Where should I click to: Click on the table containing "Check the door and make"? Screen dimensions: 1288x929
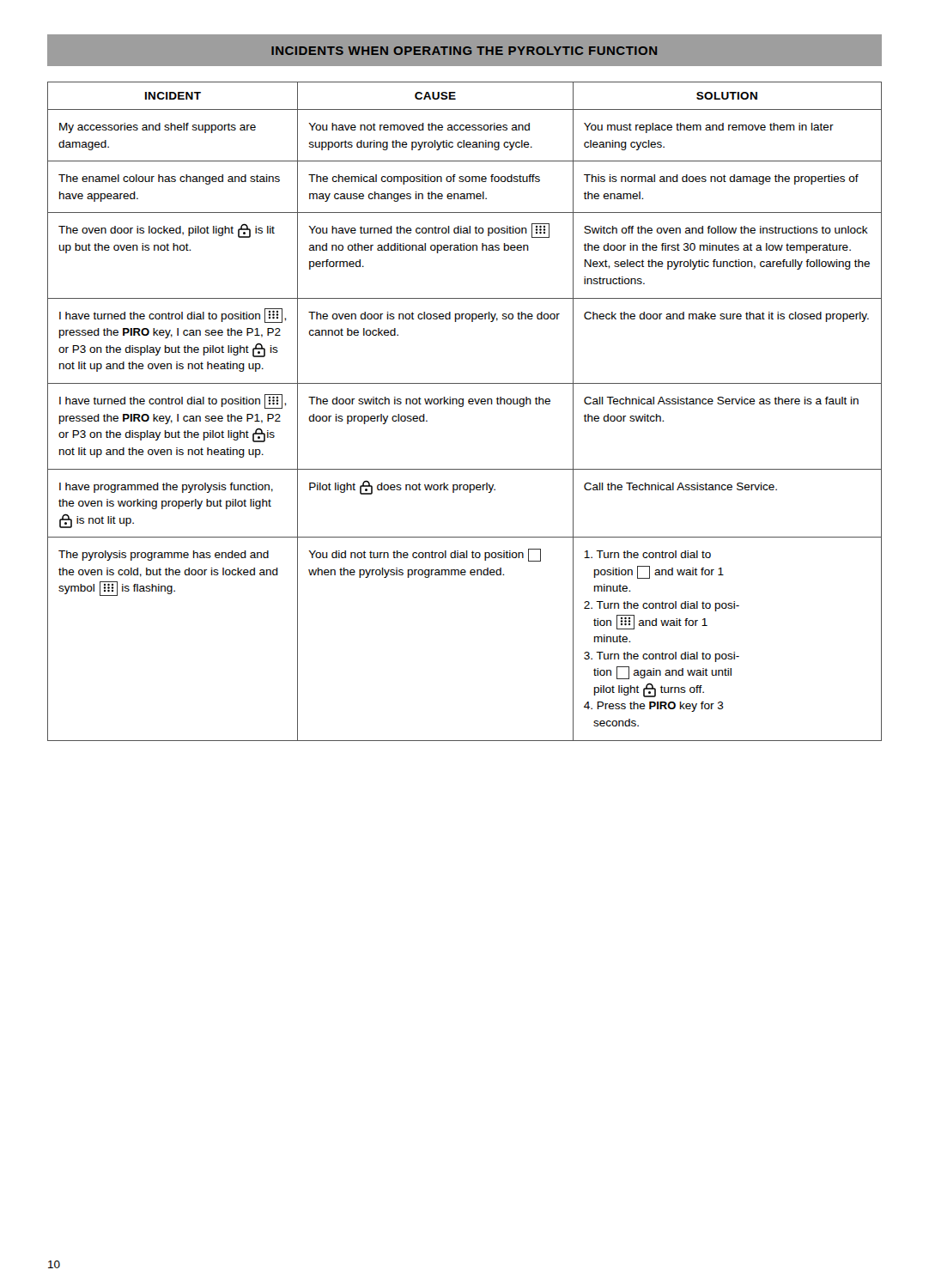pos(464,411)
